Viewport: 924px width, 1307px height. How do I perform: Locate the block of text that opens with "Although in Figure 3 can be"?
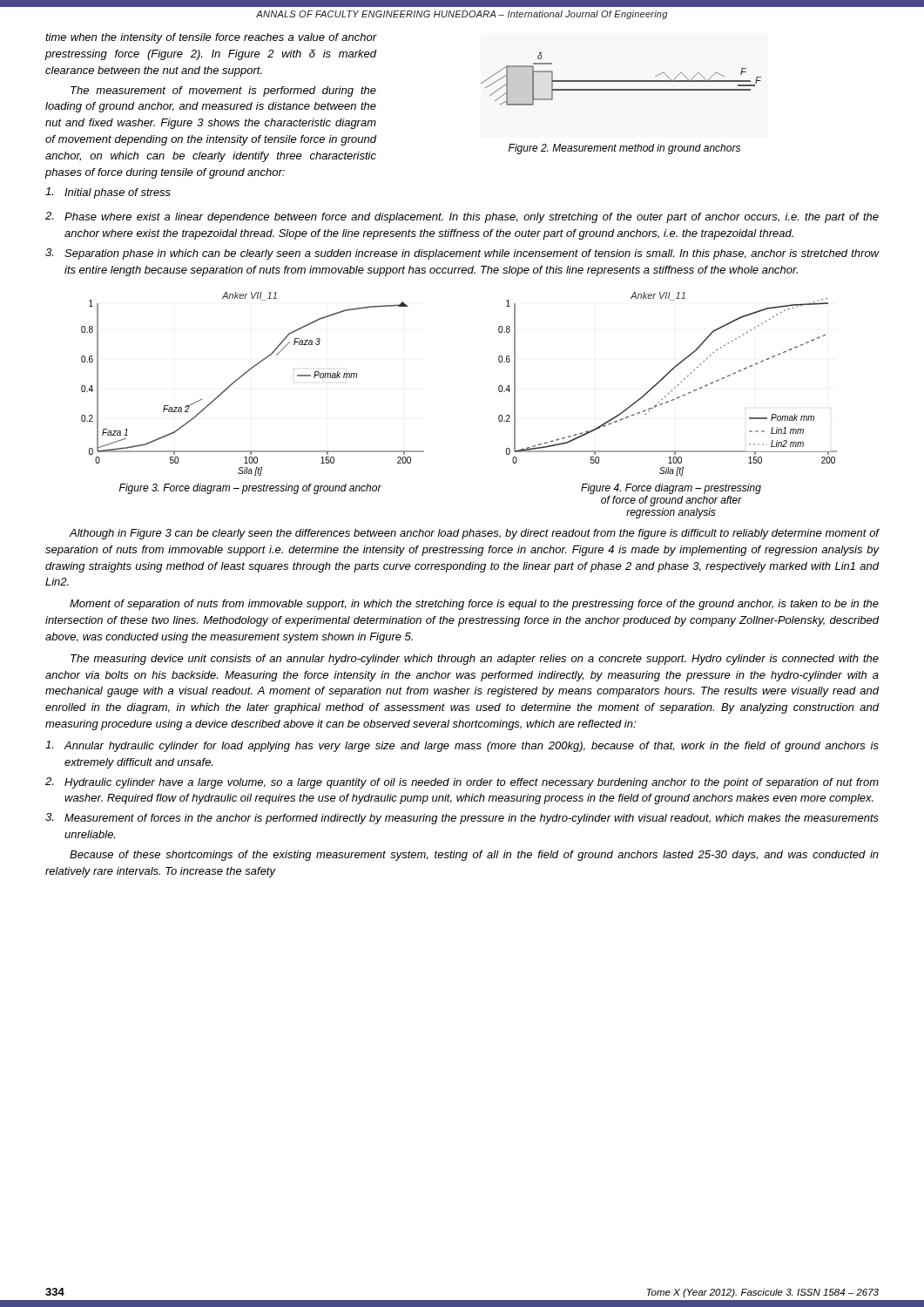[x=462, y=558]
